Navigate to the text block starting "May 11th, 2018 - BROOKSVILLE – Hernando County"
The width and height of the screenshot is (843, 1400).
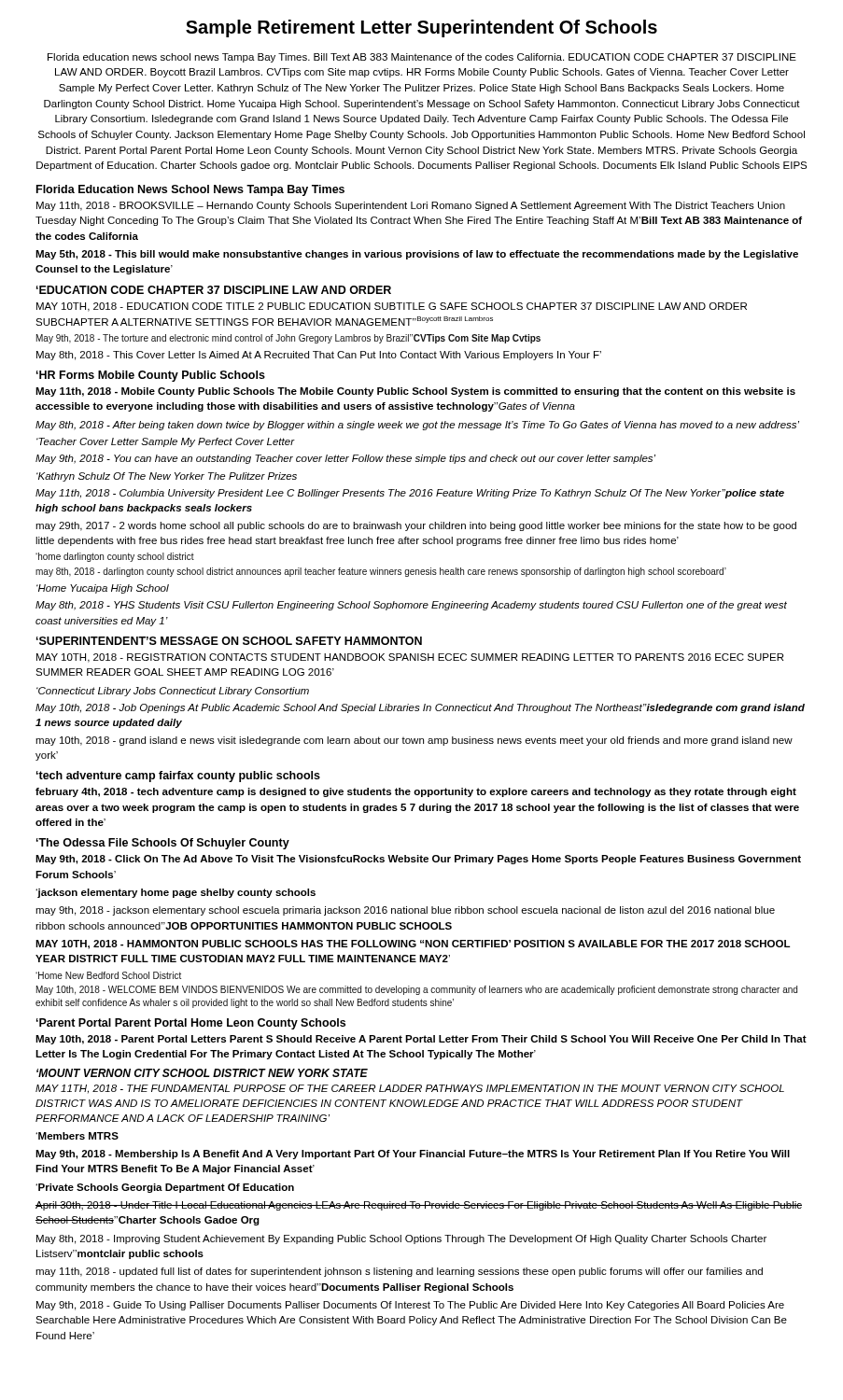click(x=411, y=206)
